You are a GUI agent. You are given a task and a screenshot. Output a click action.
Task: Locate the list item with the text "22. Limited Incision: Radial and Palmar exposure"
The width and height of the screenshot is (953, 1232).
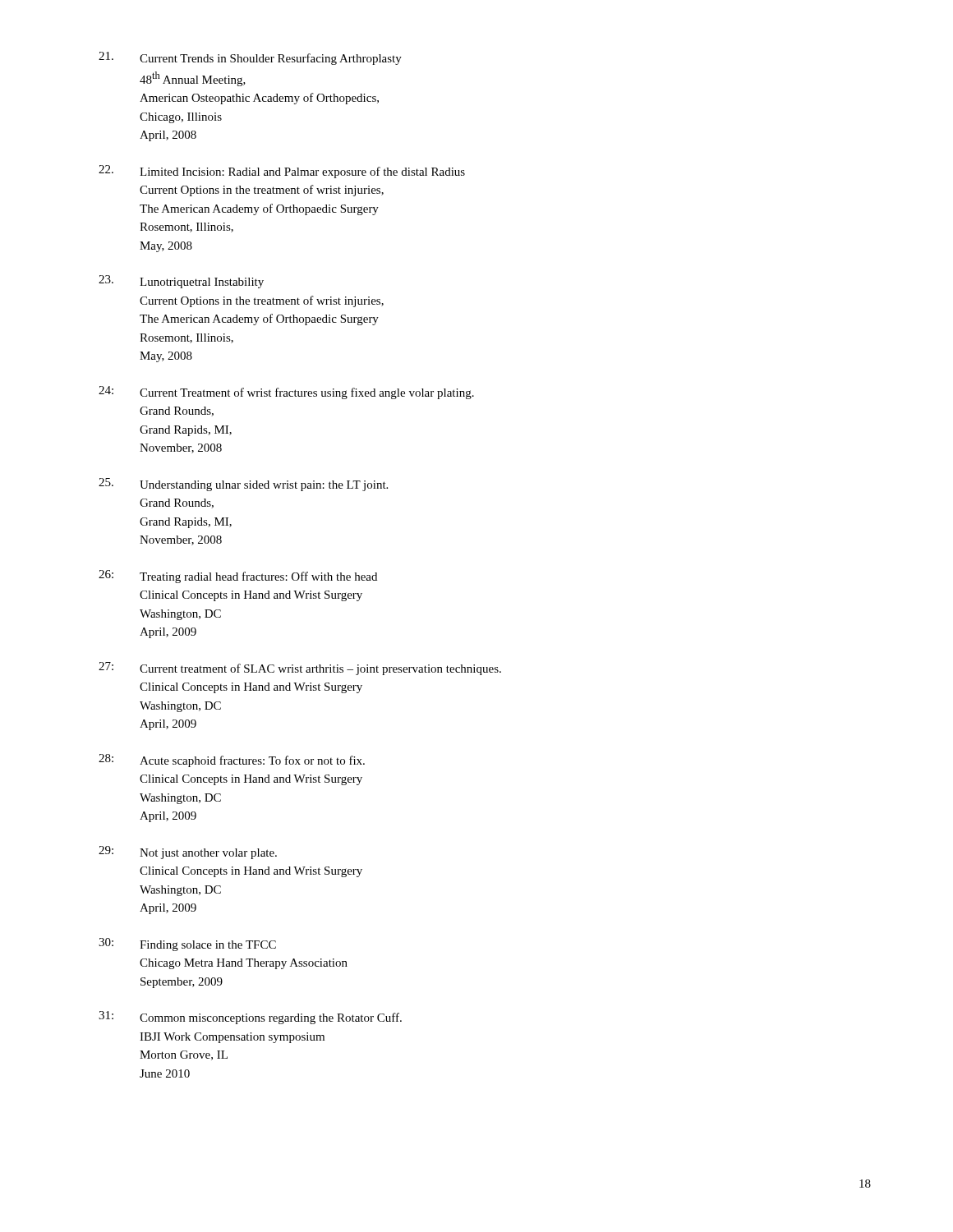pyautogui.click(x=282, y=172)
